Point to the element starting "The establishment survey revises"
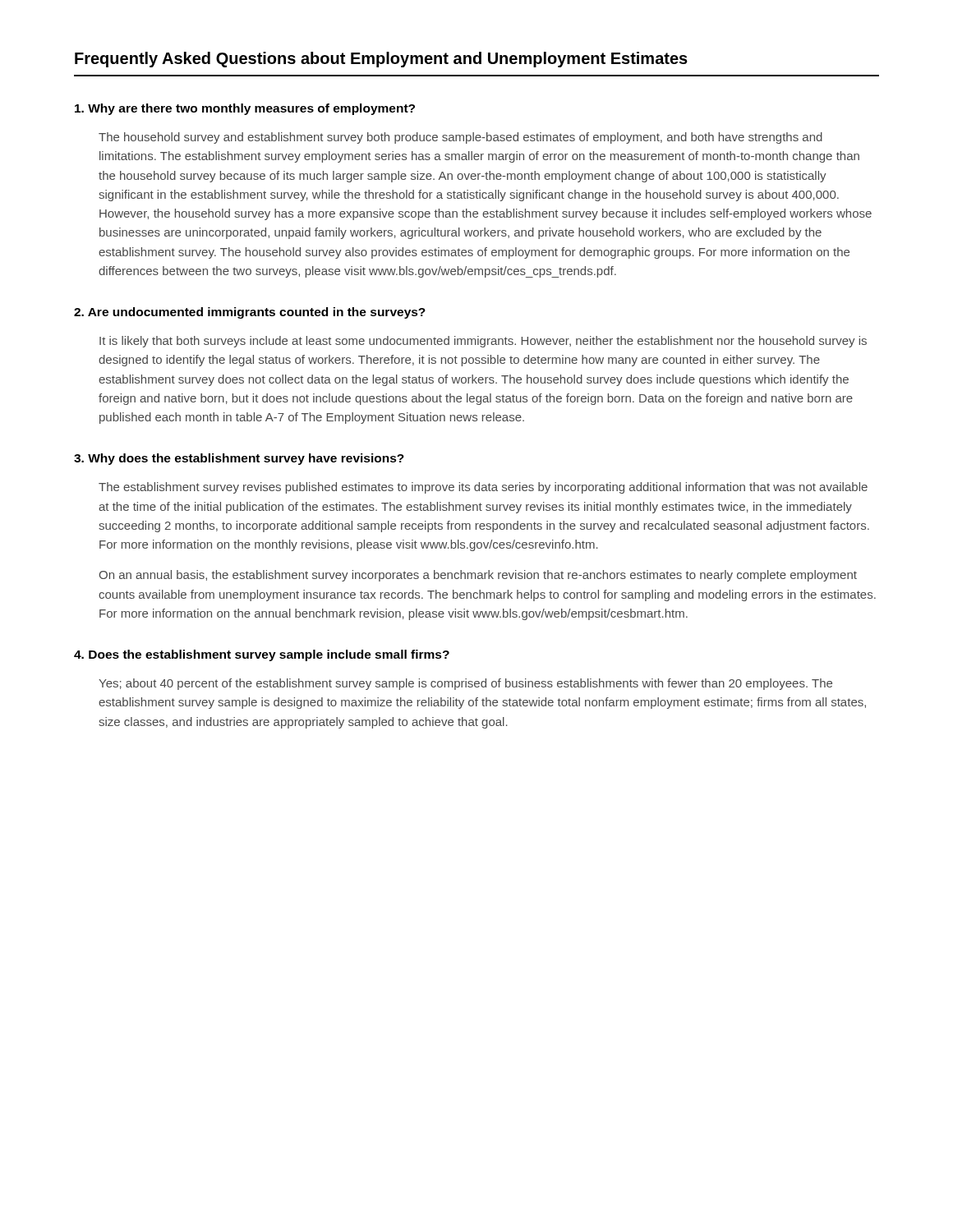The image size is (953, 1232). (x=484, y=515)
